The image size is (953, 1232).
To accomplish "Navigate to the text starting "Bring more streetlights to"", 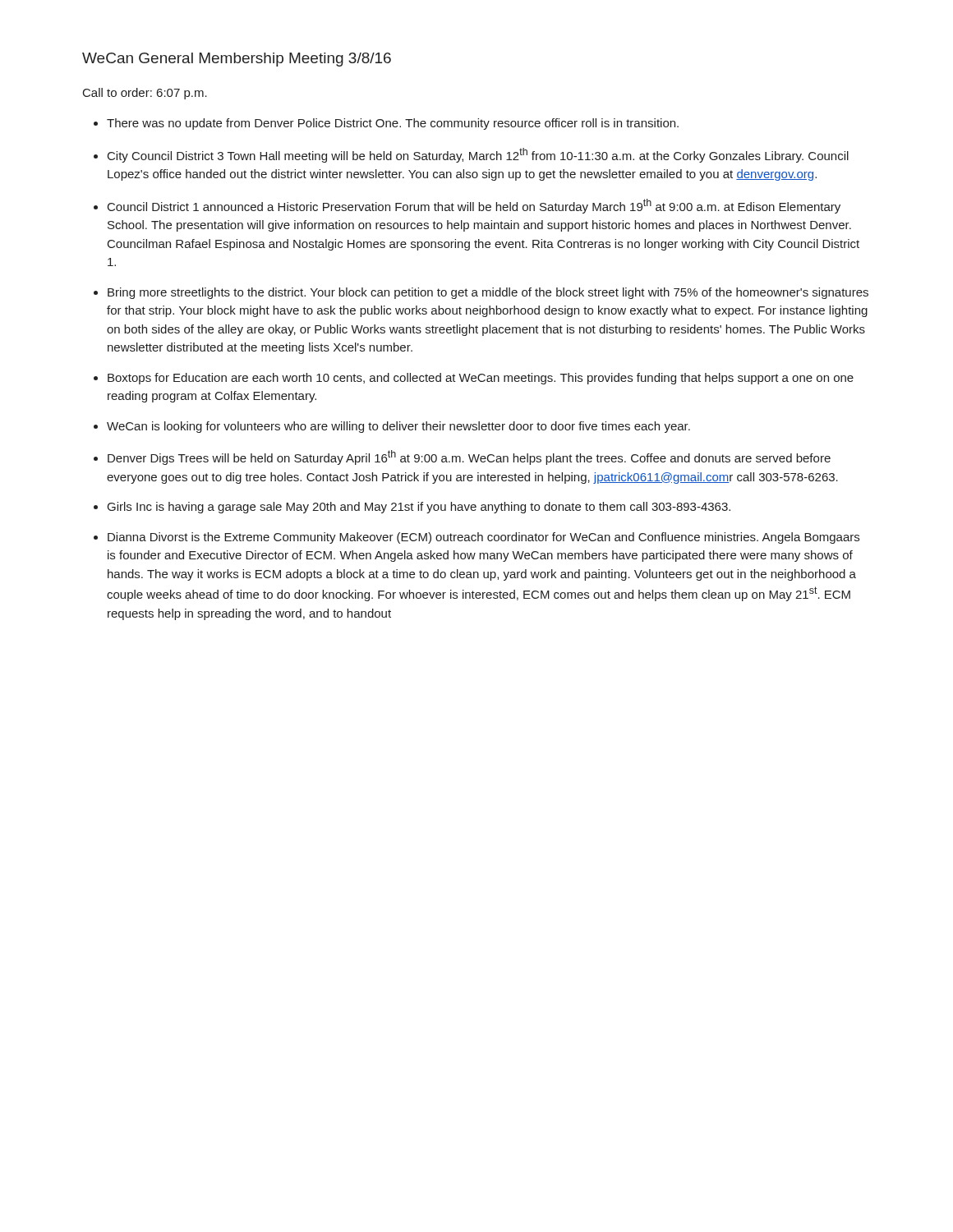I will [488, 319].
